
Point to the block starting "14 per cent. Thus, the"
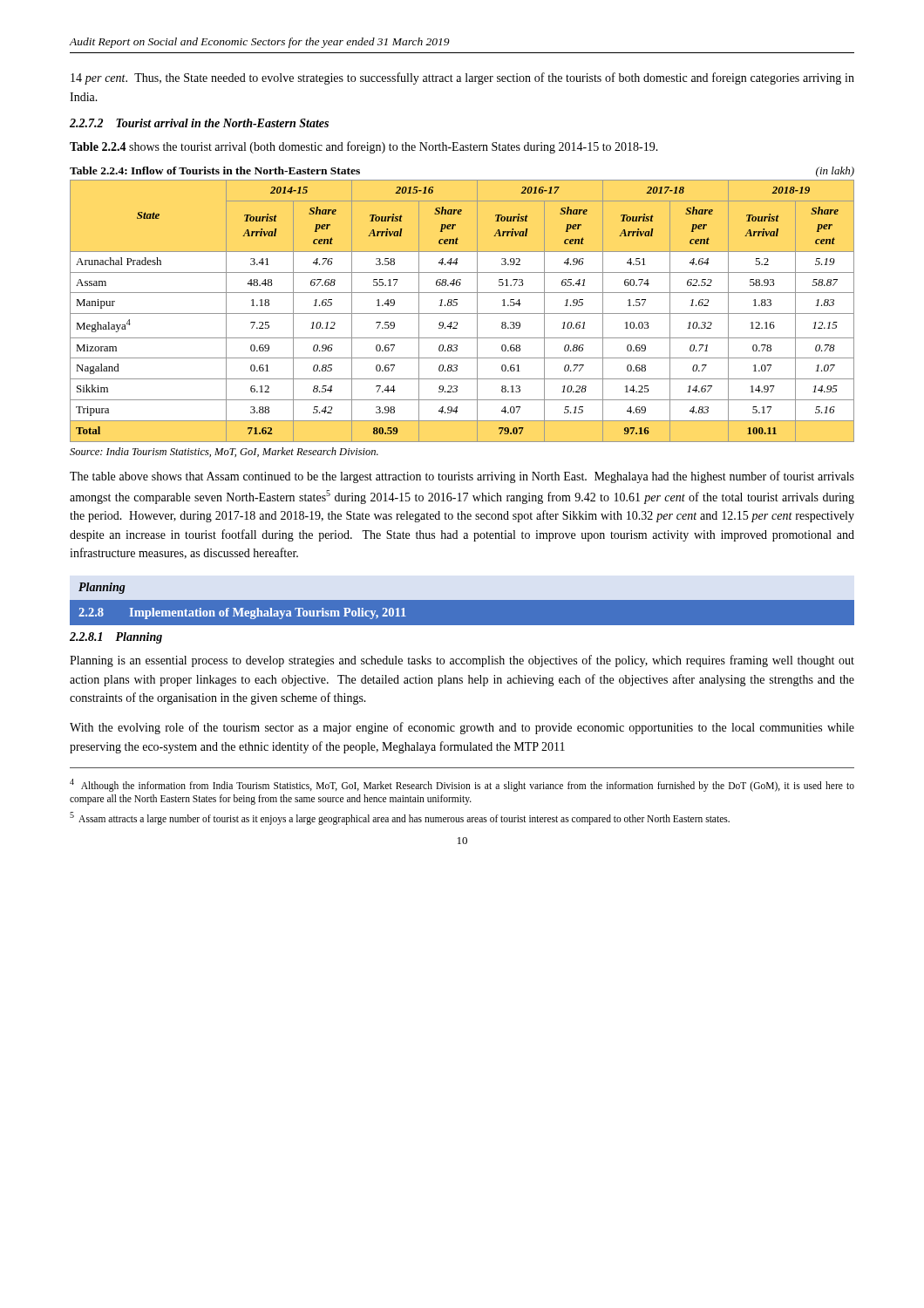click(x=462, y=88)
